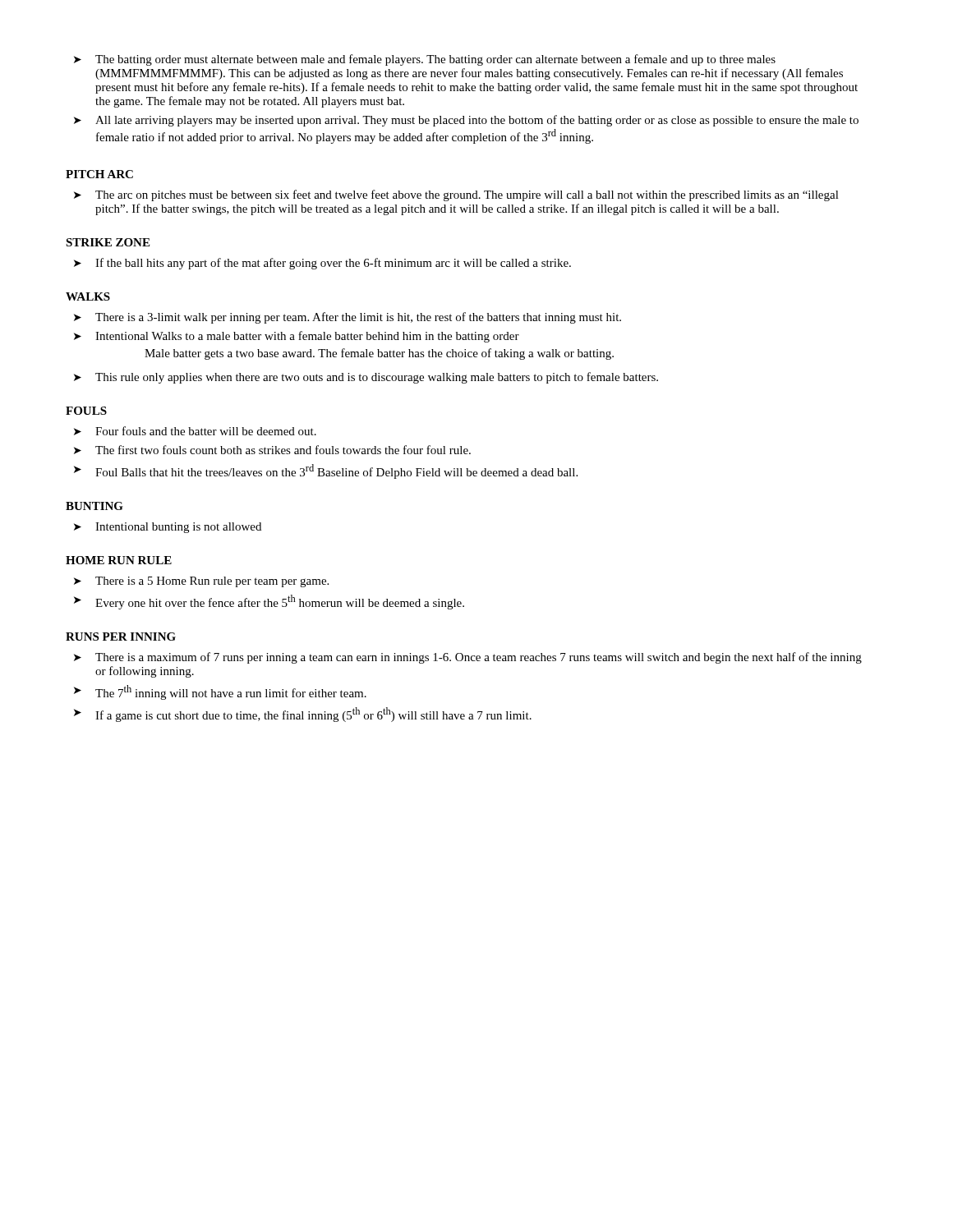Viewport: 953px width, 1232px height.
Task: Locate the list item that reads "➤ This rule only applies"
Action: tap(468, 377)
